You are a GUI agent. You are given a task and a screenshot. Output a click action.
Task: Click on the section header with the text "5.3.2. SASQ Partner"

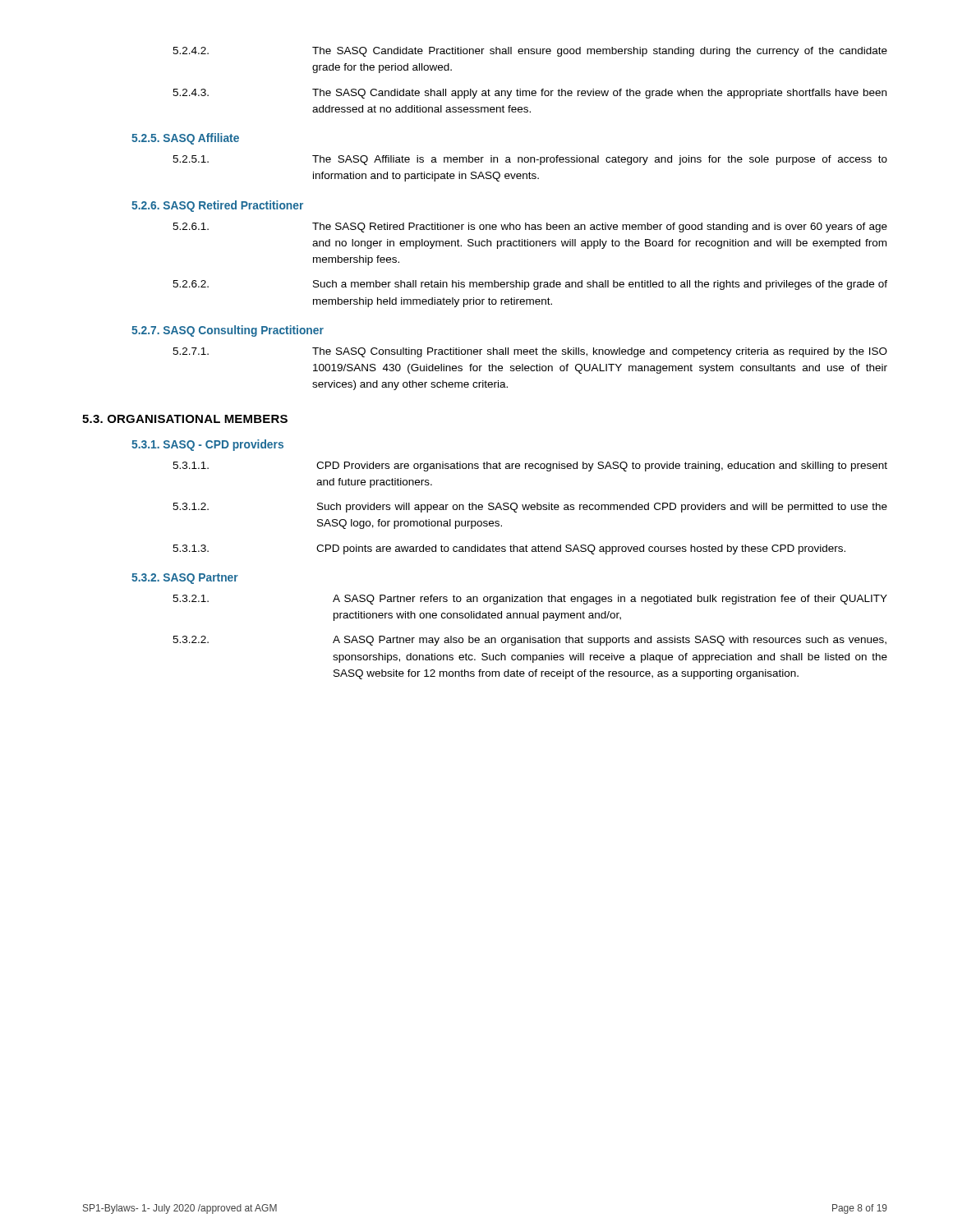(185, 578)
